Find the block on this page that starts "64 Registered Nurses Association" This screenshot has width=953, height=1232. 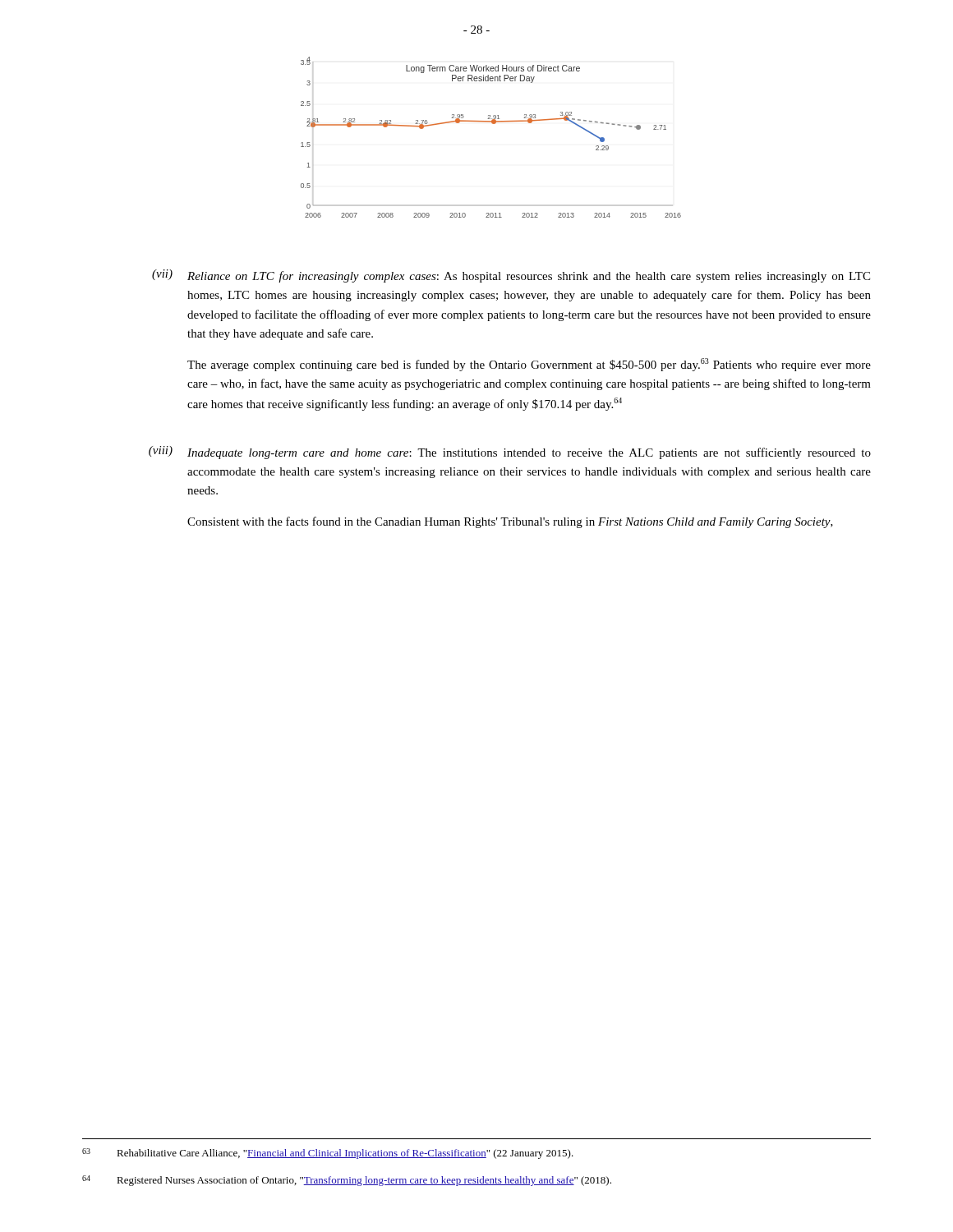click(x=476, y=1181)
